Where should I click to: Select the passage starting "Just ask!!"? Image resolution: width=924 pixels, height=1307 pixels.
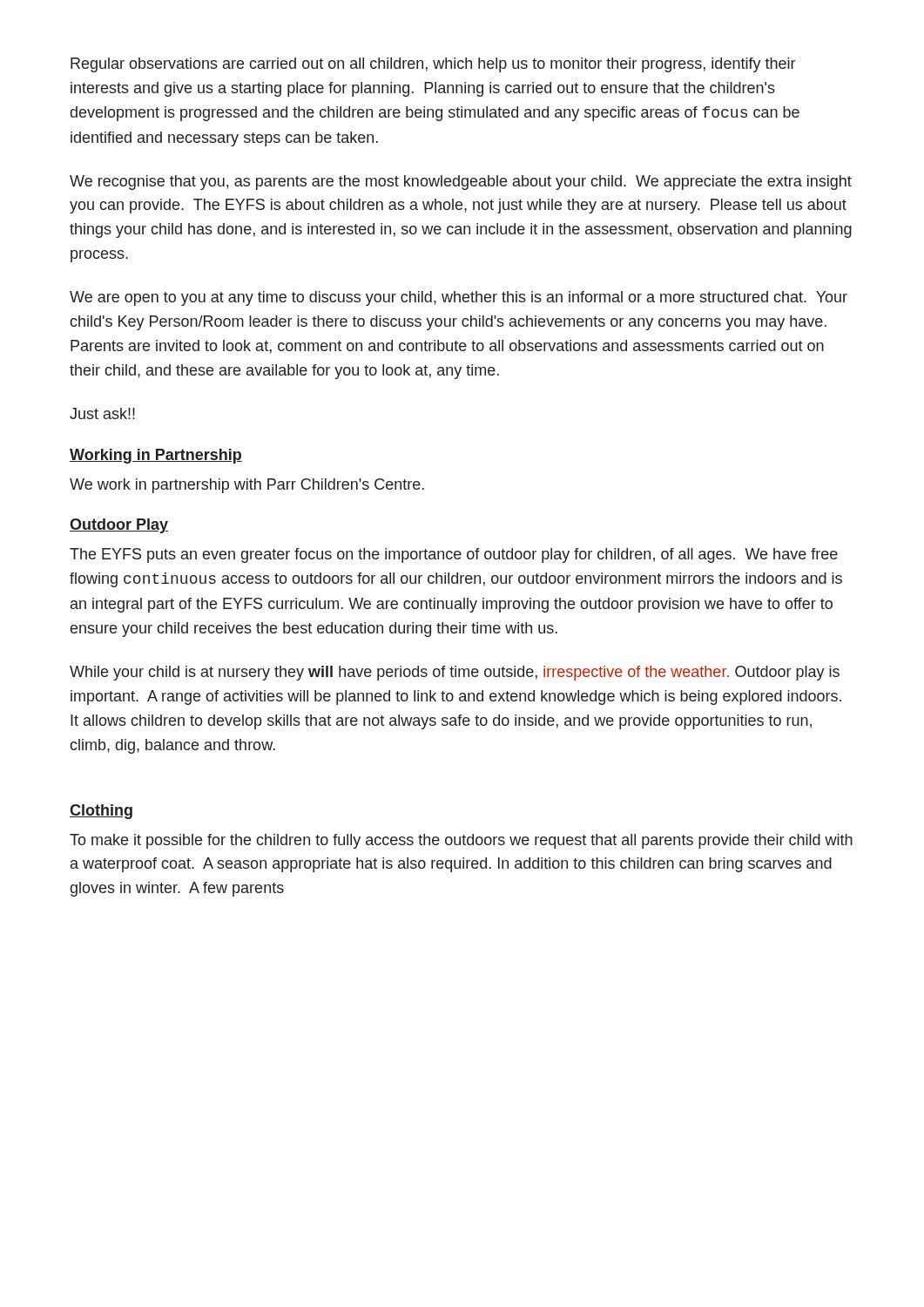(x=103, y=414)
